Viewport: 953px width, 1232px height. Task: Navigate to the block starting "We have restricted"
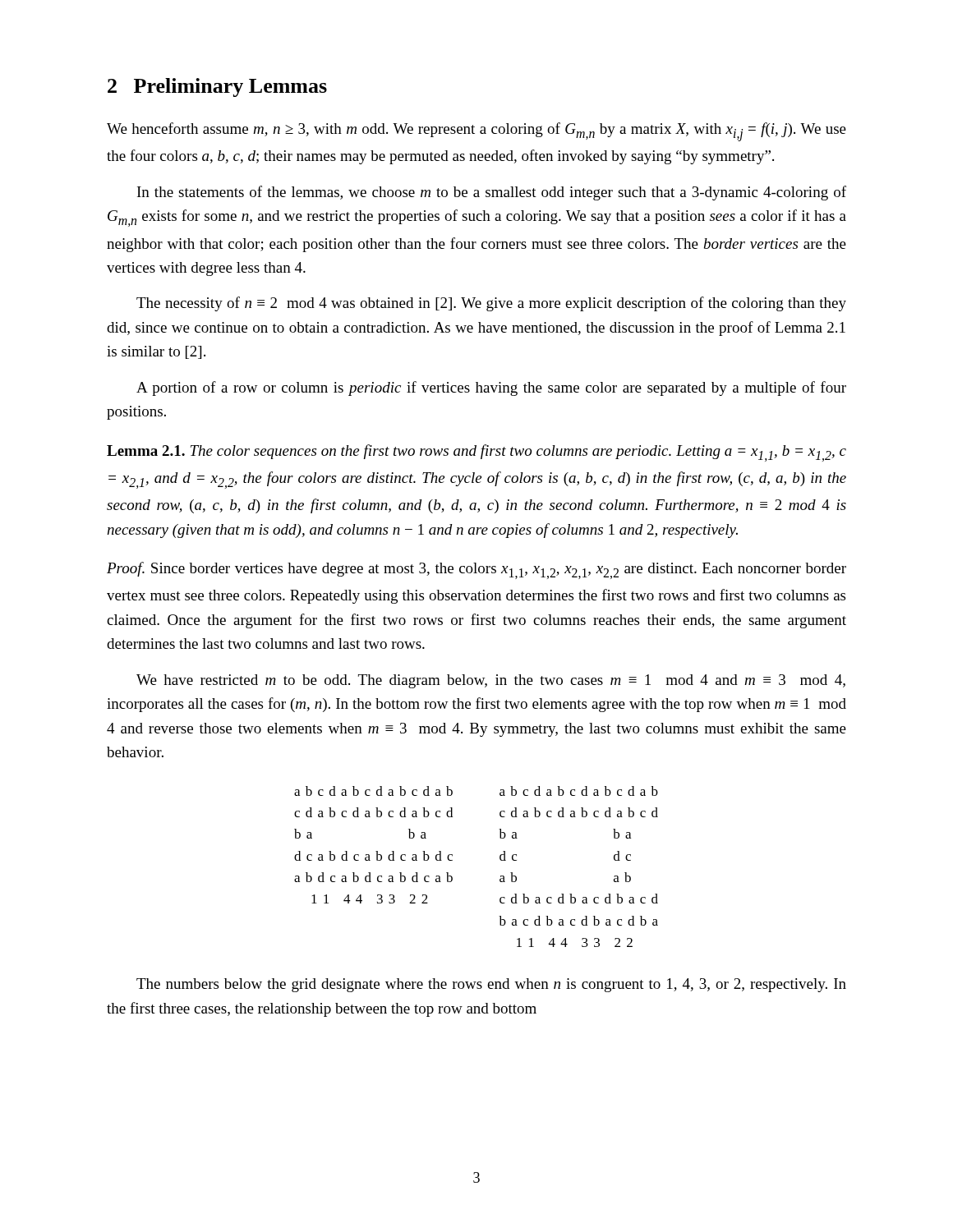click(476, 716)
